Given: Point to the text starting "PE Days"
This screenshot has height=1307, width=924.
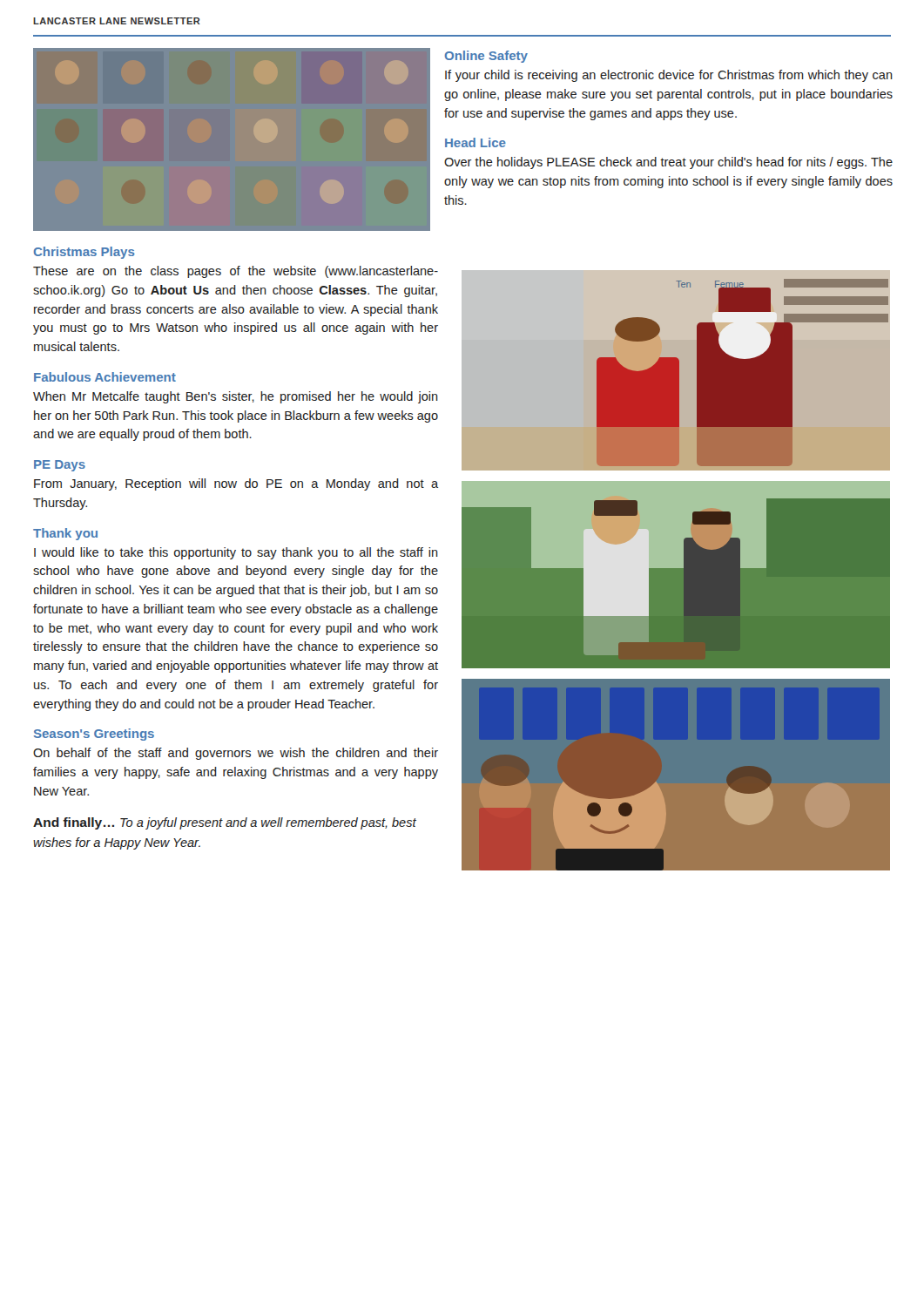Looking at the screenshot, I should tap(59, 464).
